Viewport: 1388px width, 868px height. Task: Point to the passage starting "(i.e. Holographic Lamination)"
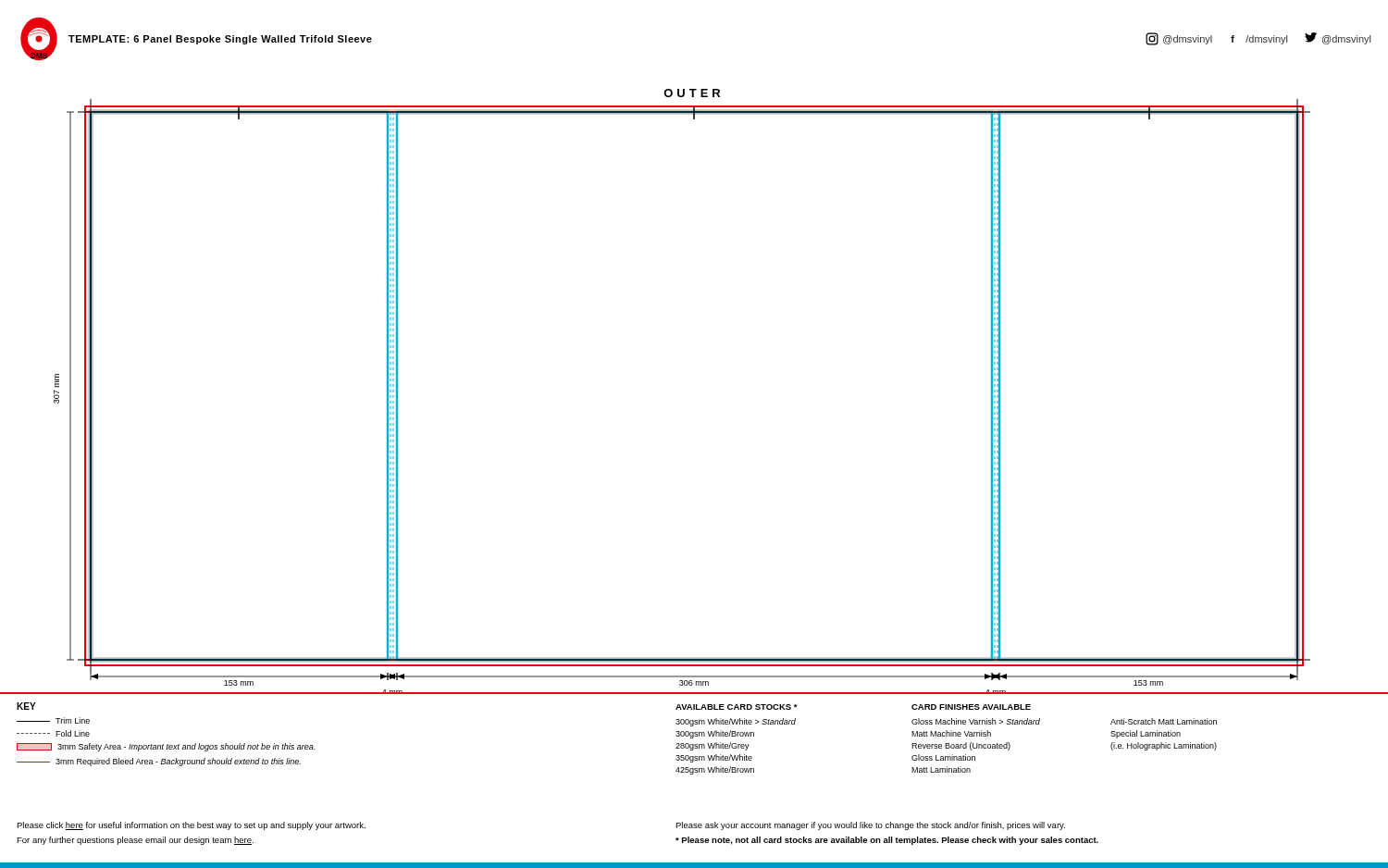pyautogui.click(x=1164, y=746)
